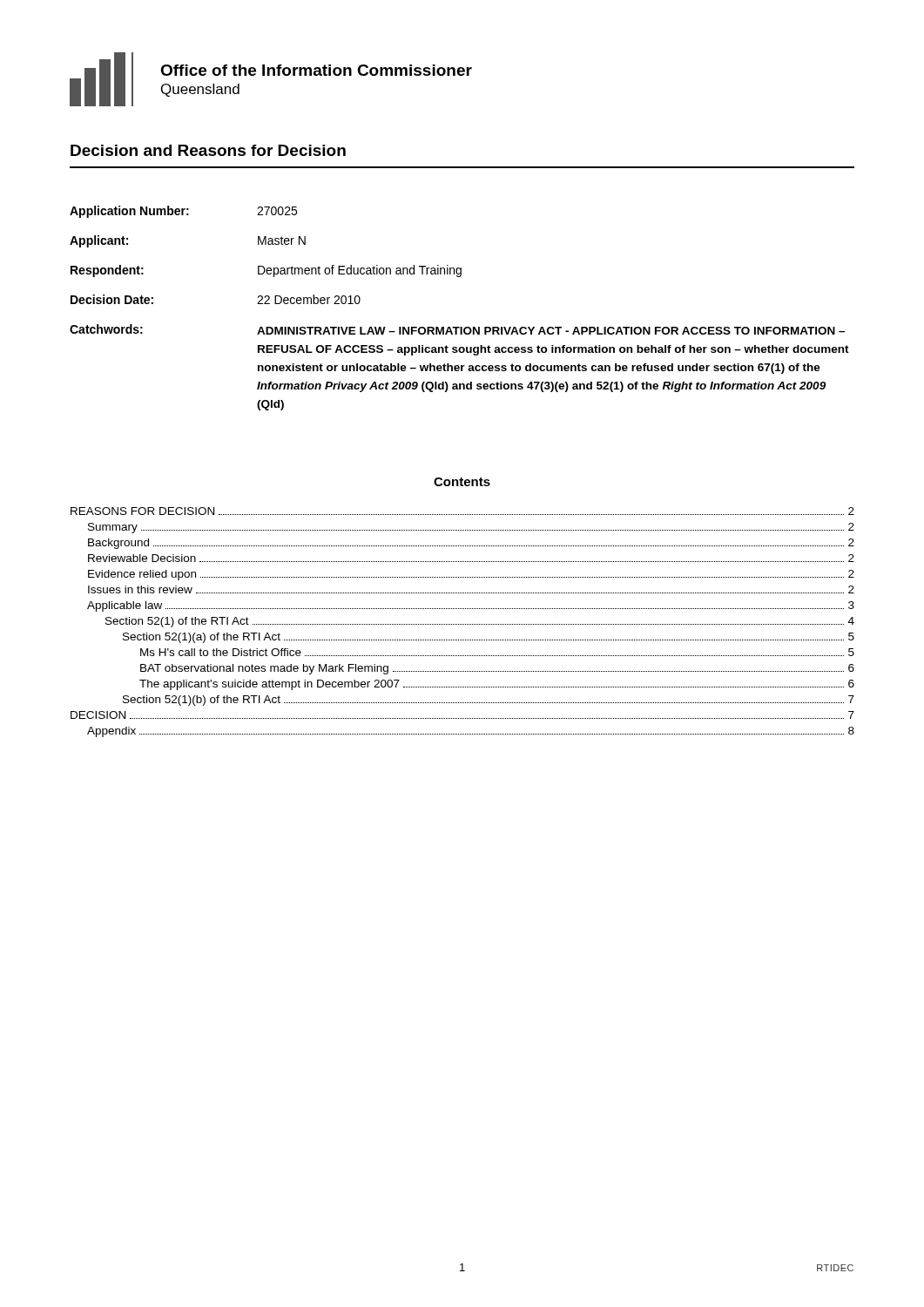Locate the list item that says "Section 52(1)(a) of the"

point(488,636)
